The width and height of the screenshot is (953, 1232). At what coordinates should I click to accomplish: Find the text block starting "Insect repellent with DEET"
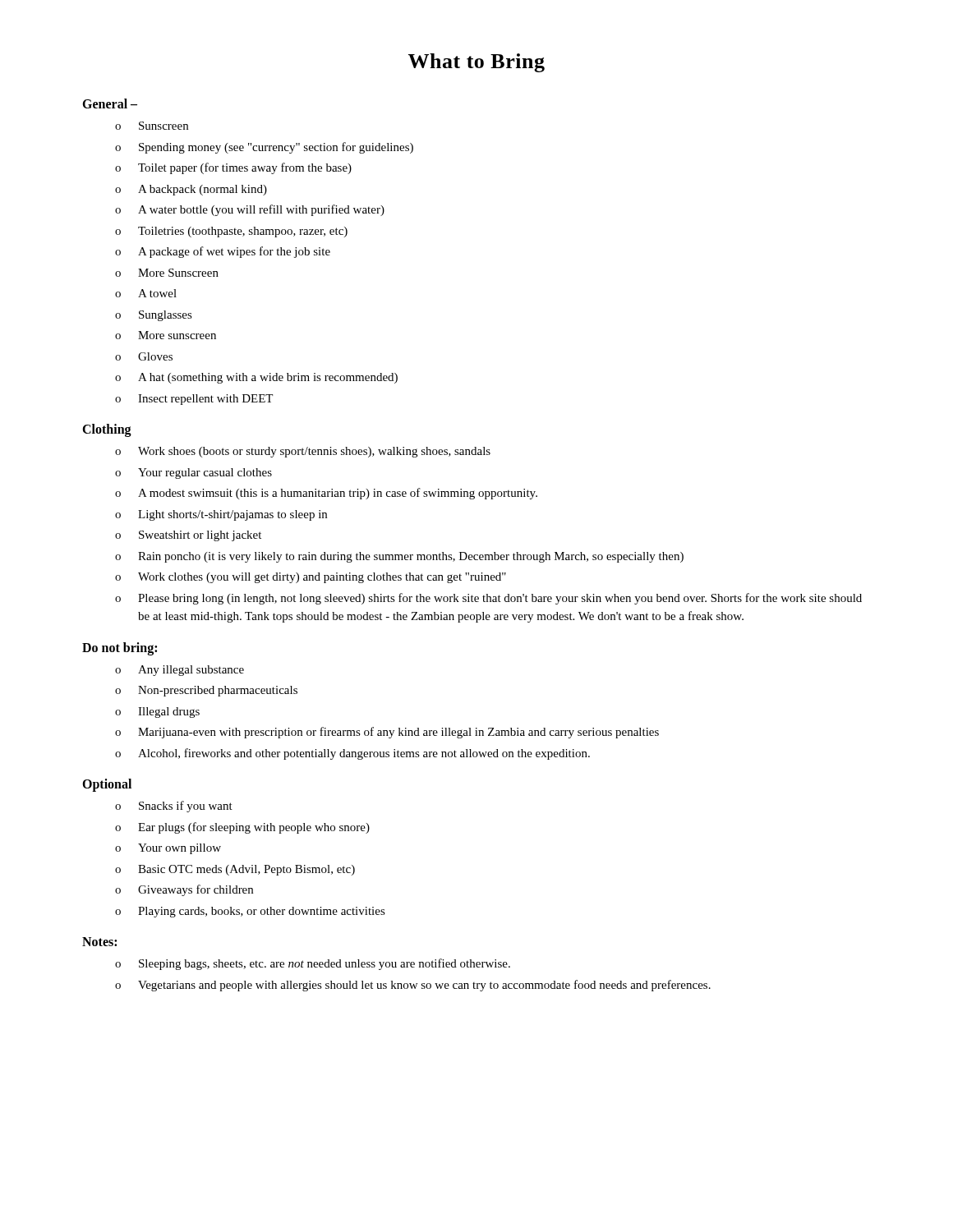tap(206, 398)
